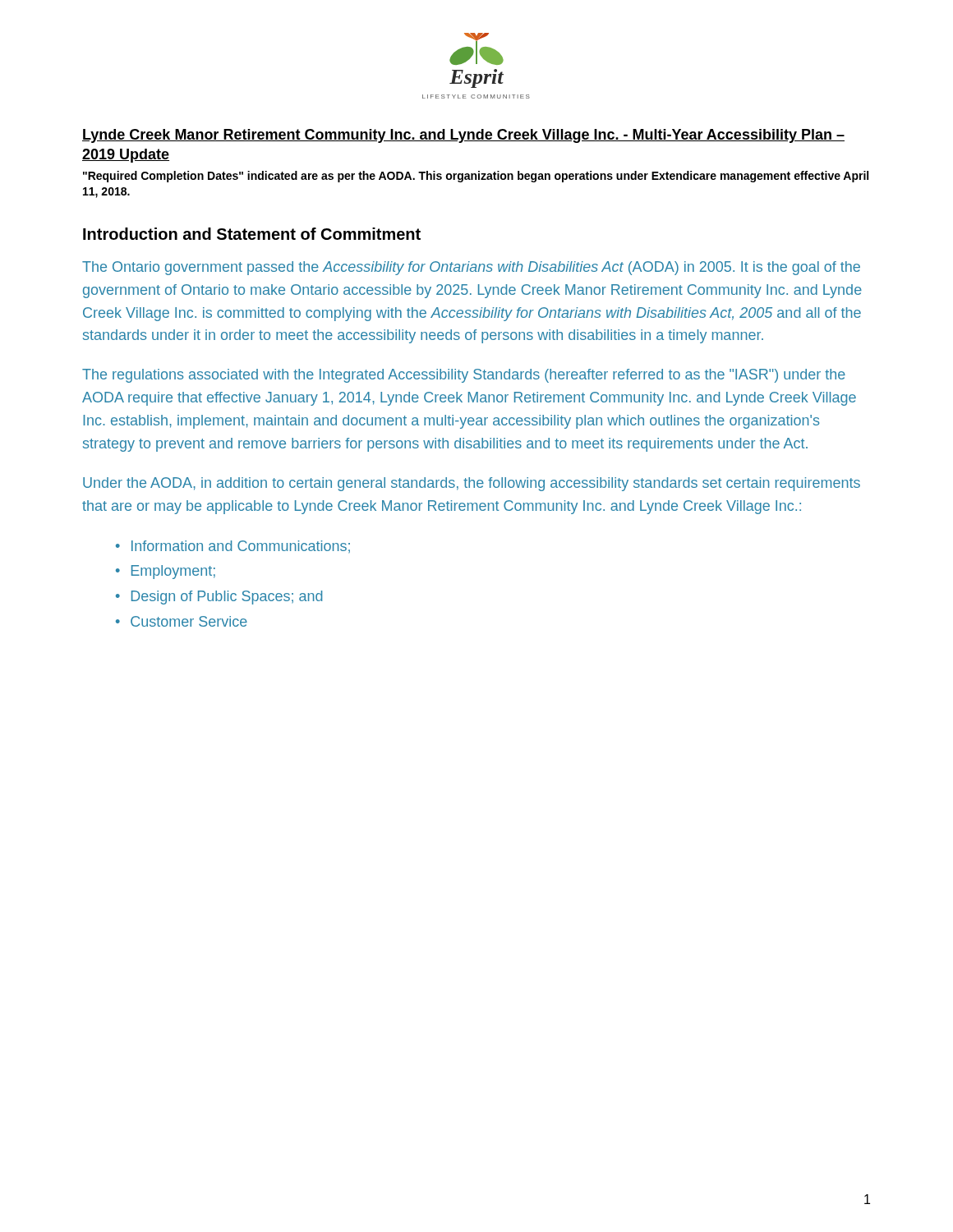Locate the block of text that opens with "The Ontario government passed the Accessibility for Ontarians"

(x=472, y=301)
